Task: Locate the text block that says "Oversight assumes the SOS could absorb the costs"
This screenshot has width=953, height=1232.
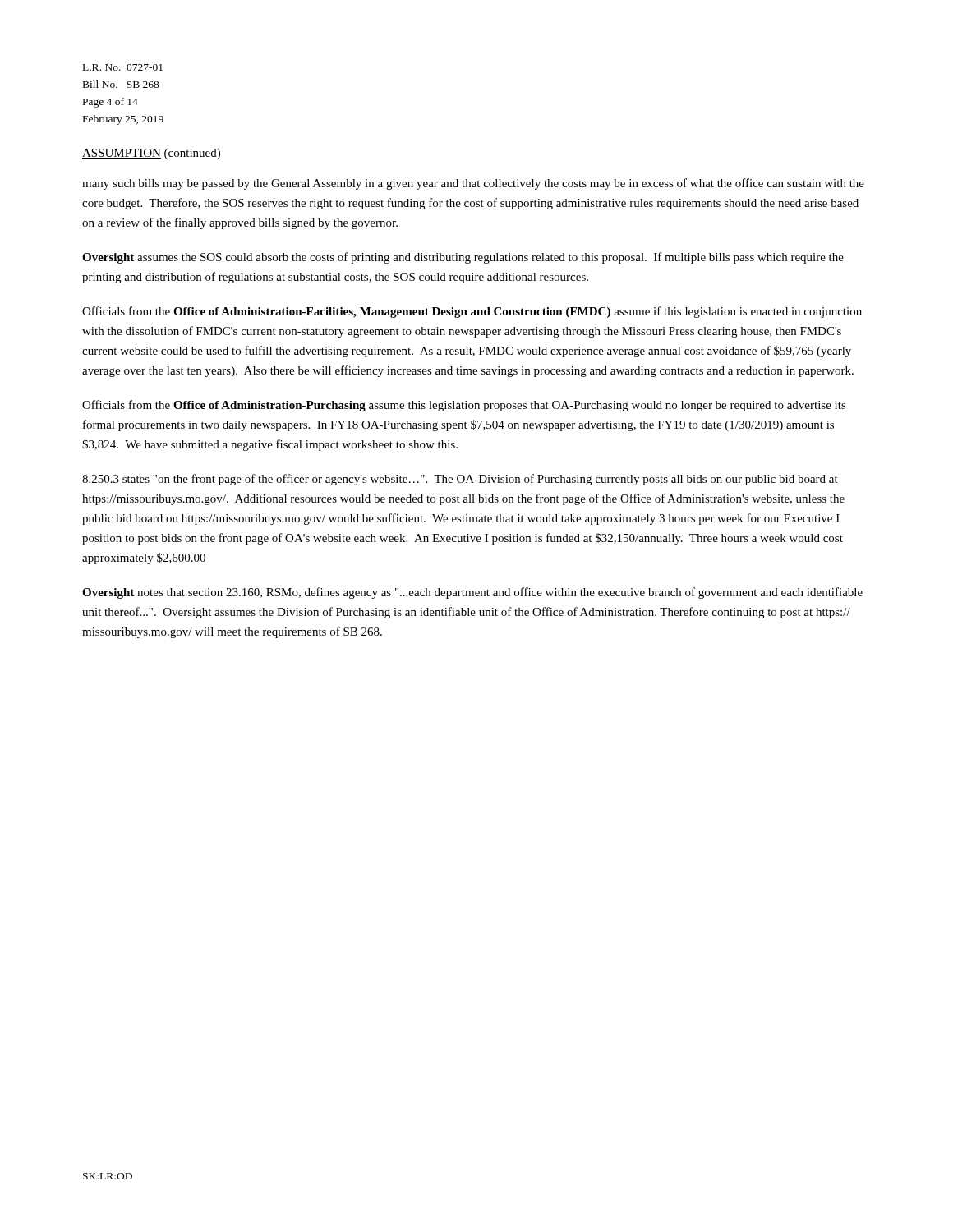Action: coord(463,267)
